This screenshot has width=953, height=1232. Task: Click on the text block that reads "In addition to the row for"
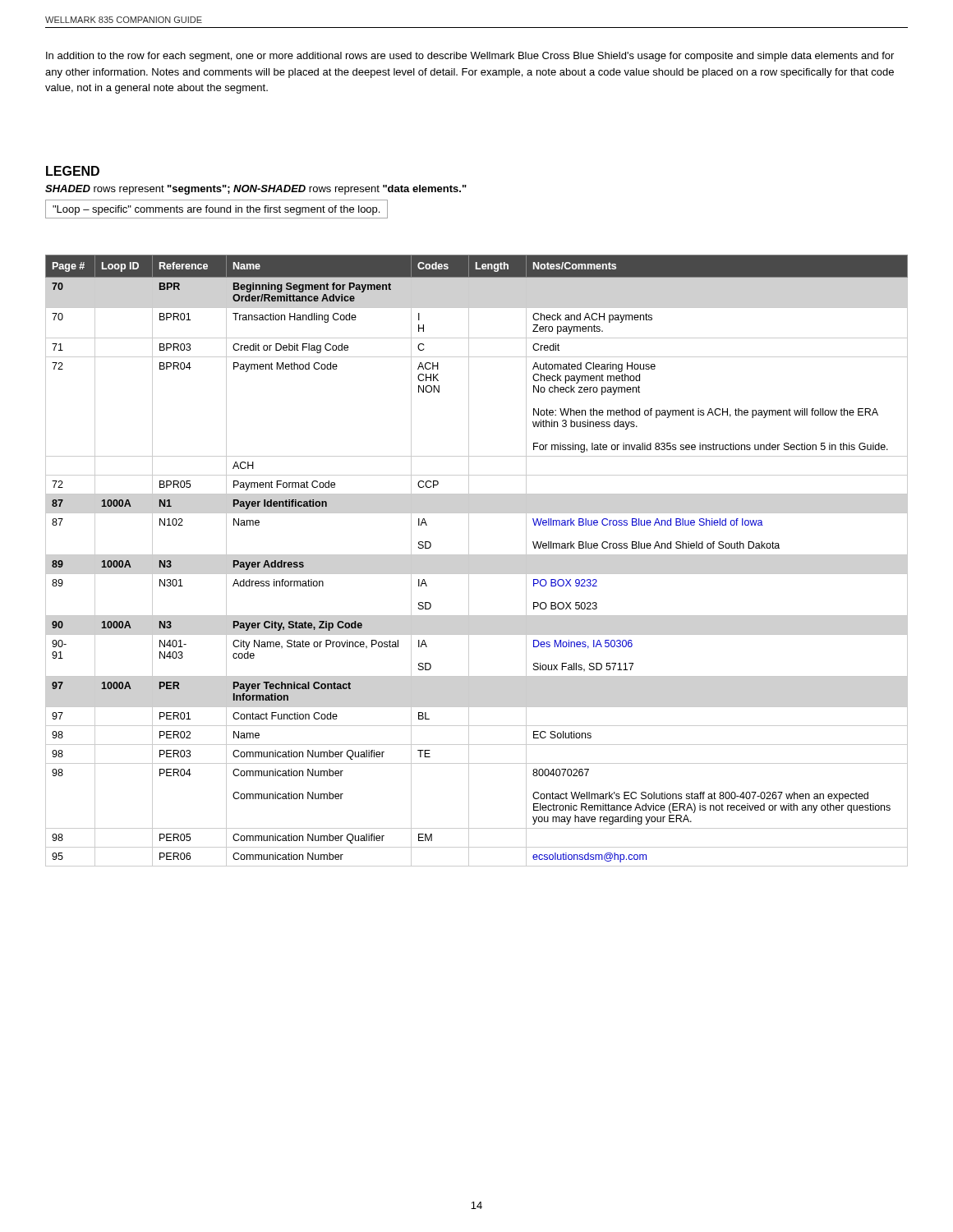click(470, 71)
